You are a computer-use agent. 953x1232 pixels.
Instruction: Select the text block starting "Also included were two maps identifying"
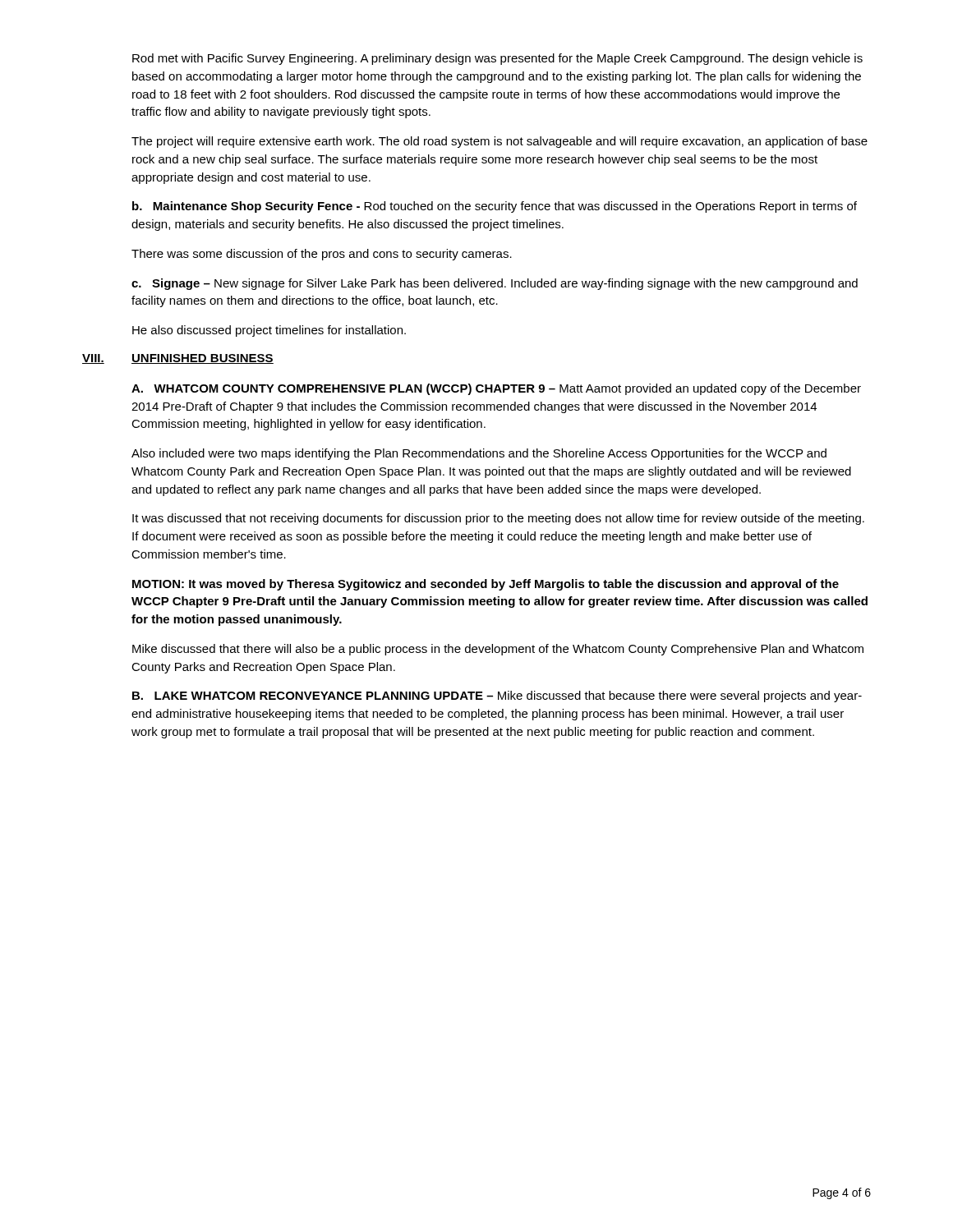501,471
